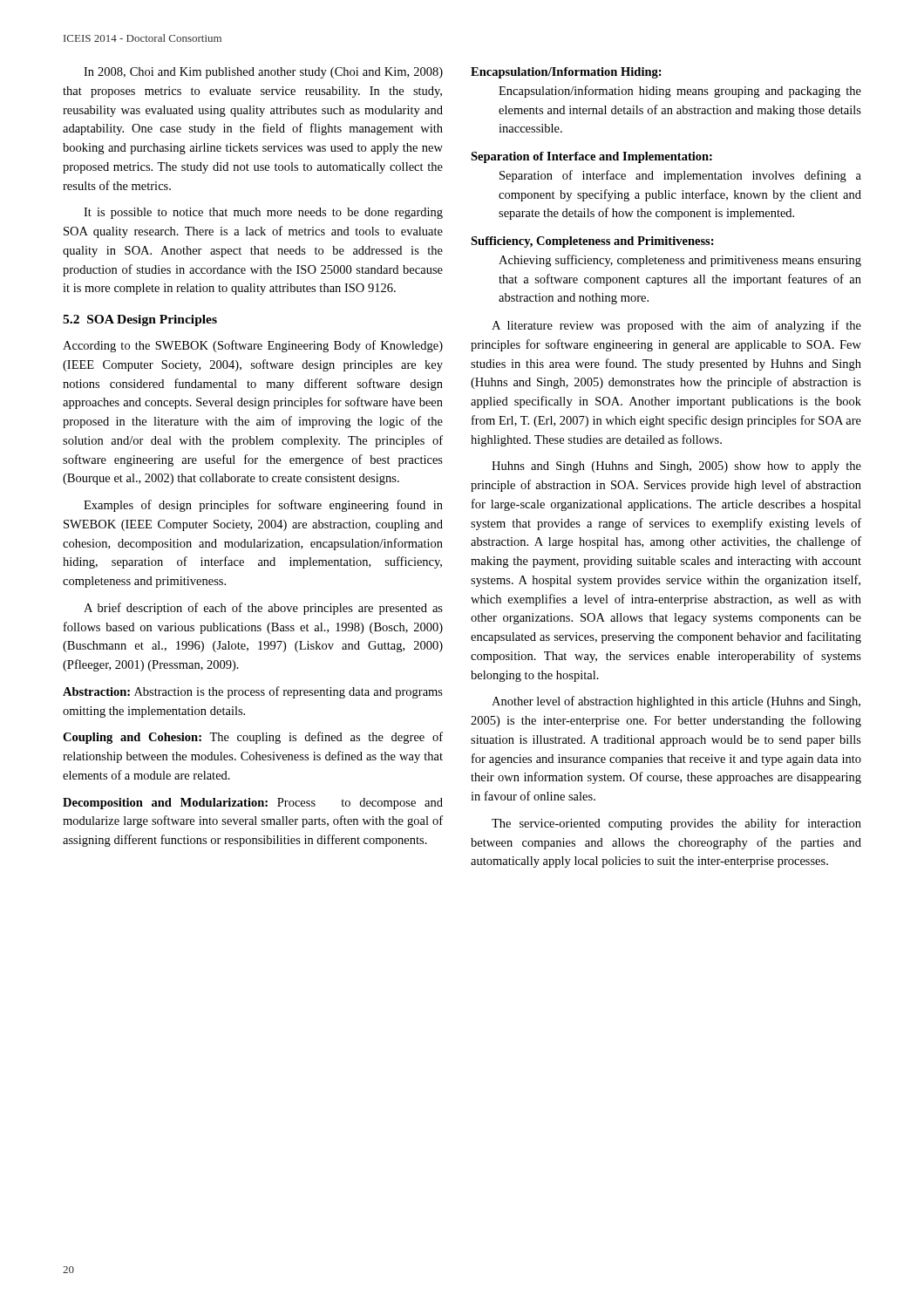Image resolution: width=924 pixels, height=1308 pixels.
Task: Click on the passage starting "It is possible"
Action: 253,251
